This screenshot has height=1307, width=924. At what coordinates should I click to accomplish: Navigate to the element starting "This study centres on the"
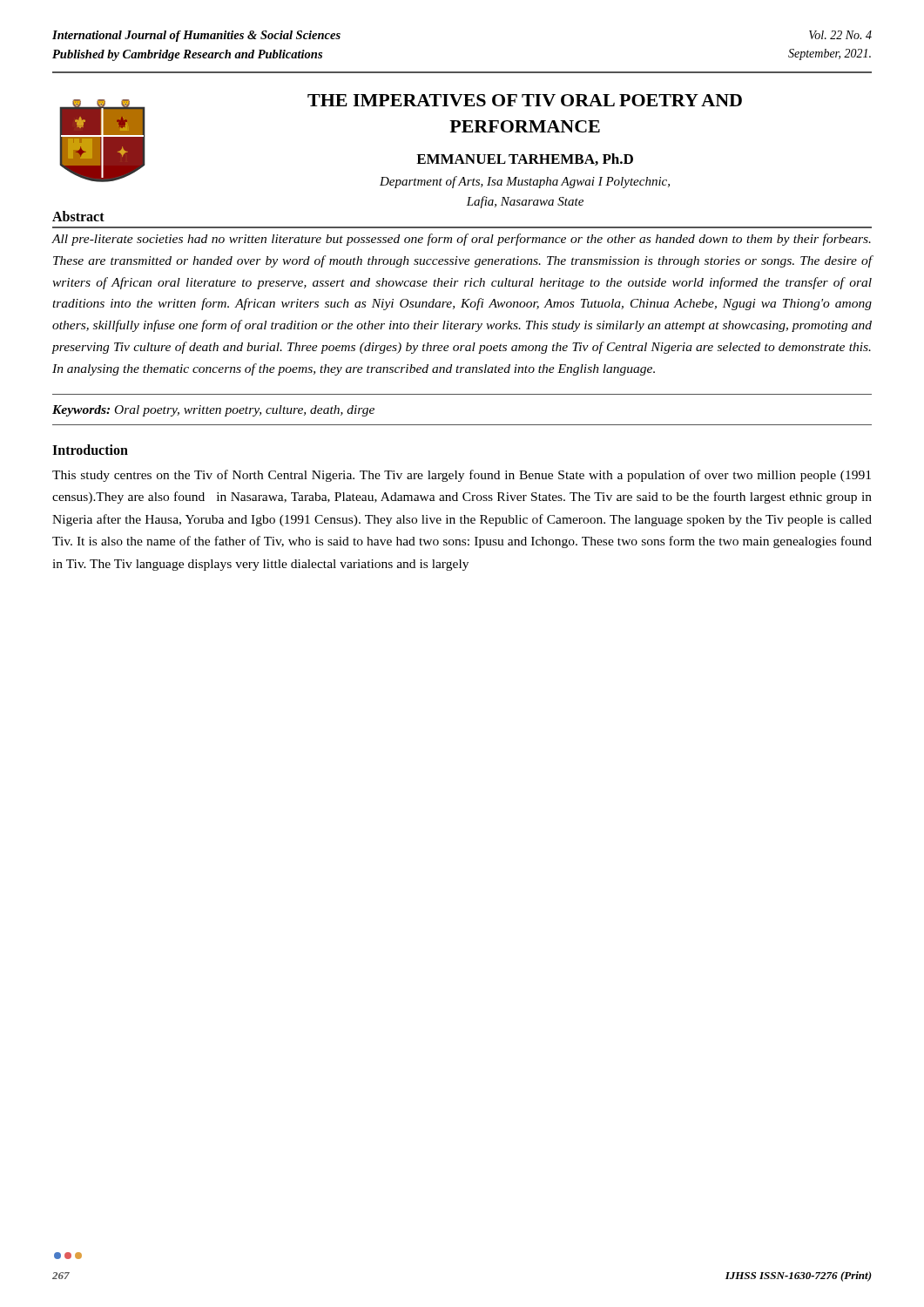[x=462, y=519]
